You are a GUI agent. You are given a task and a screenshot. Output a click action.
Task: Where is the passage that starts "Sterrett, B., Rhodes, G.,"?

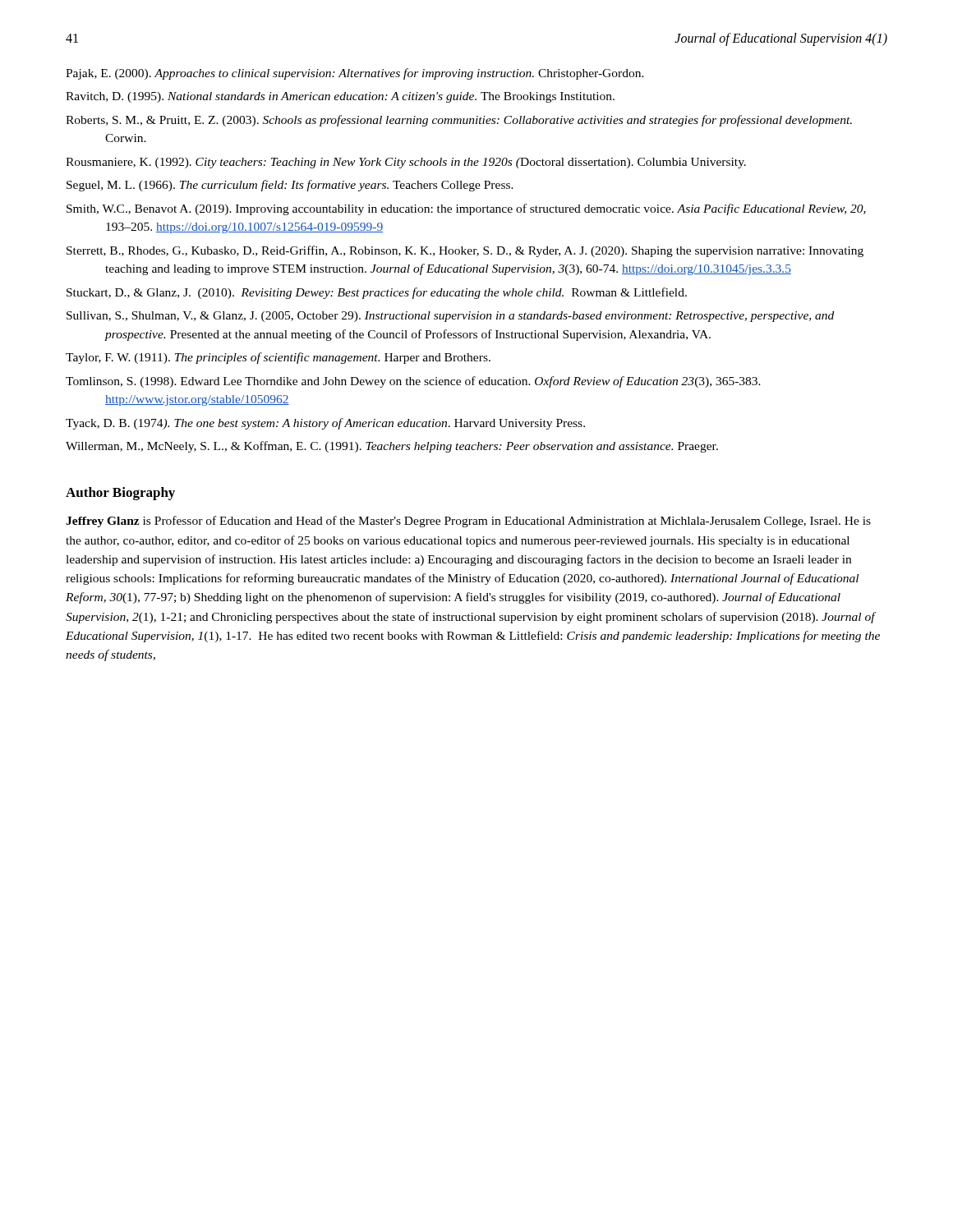tap(465, 259)
